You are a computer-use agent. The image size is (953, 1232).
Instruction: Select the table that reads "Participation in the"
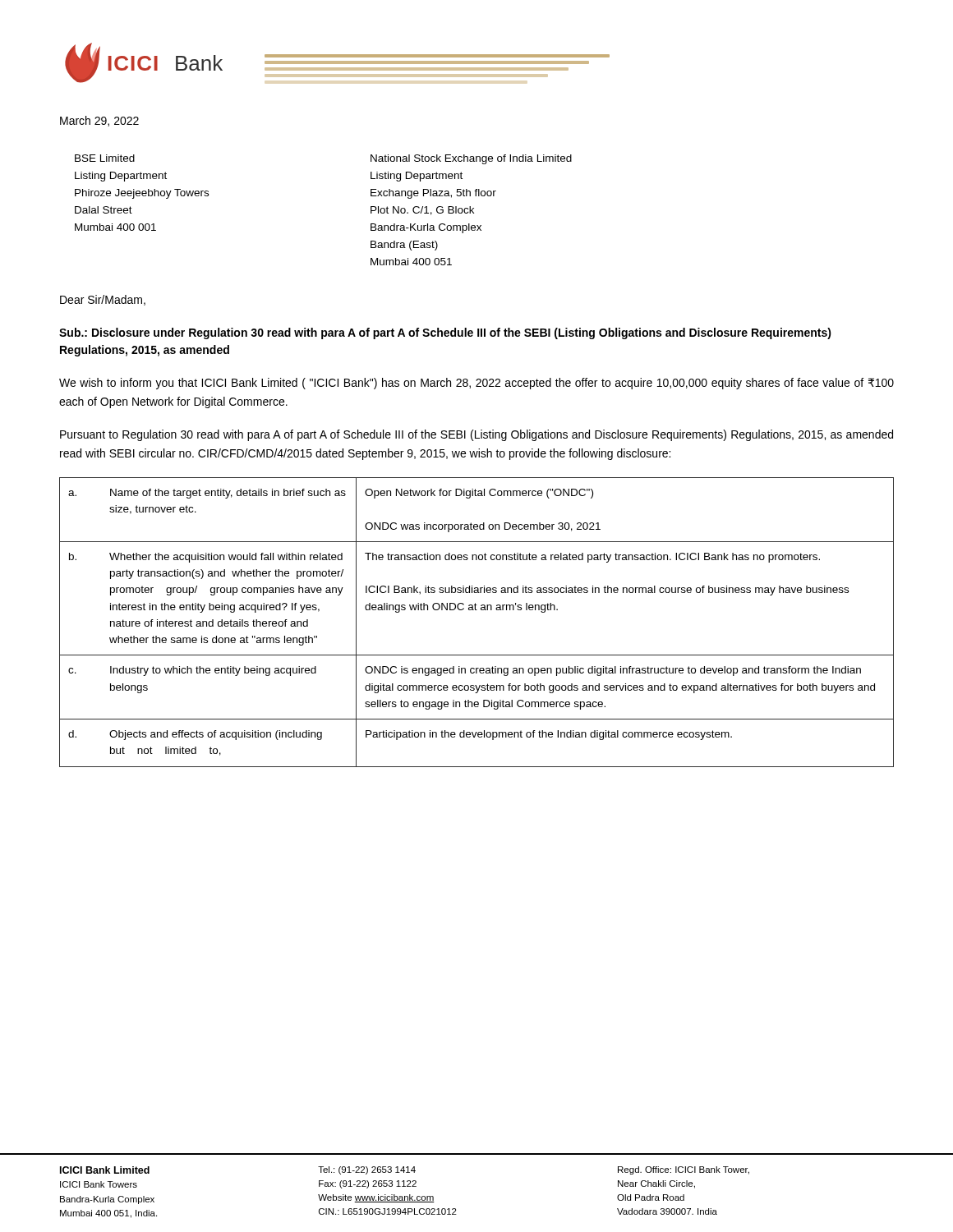pyautogui.click(x=476, y=622)
